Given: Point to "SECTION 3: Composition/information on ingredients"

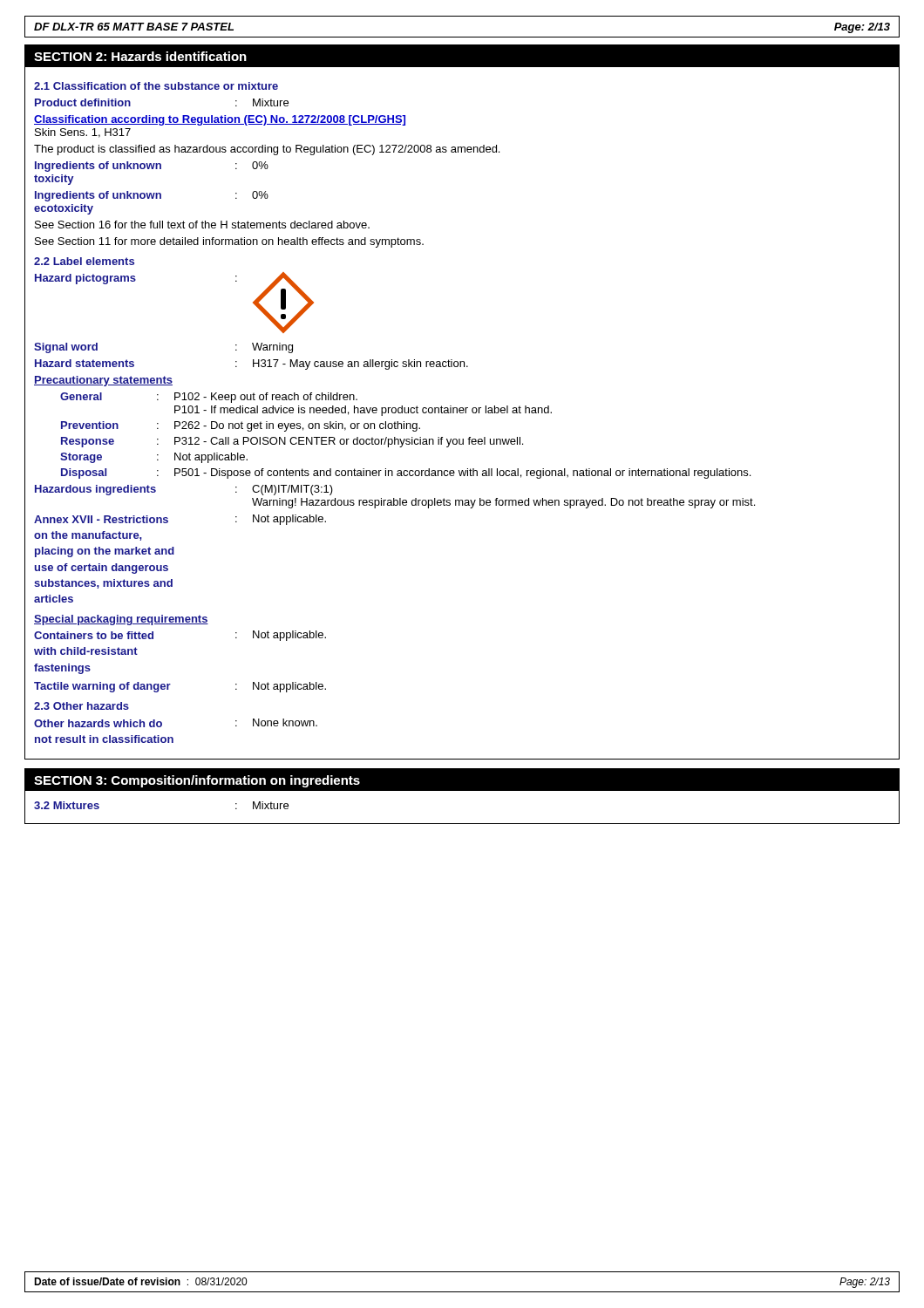Looking at the screenshot, I should point(197,780).
